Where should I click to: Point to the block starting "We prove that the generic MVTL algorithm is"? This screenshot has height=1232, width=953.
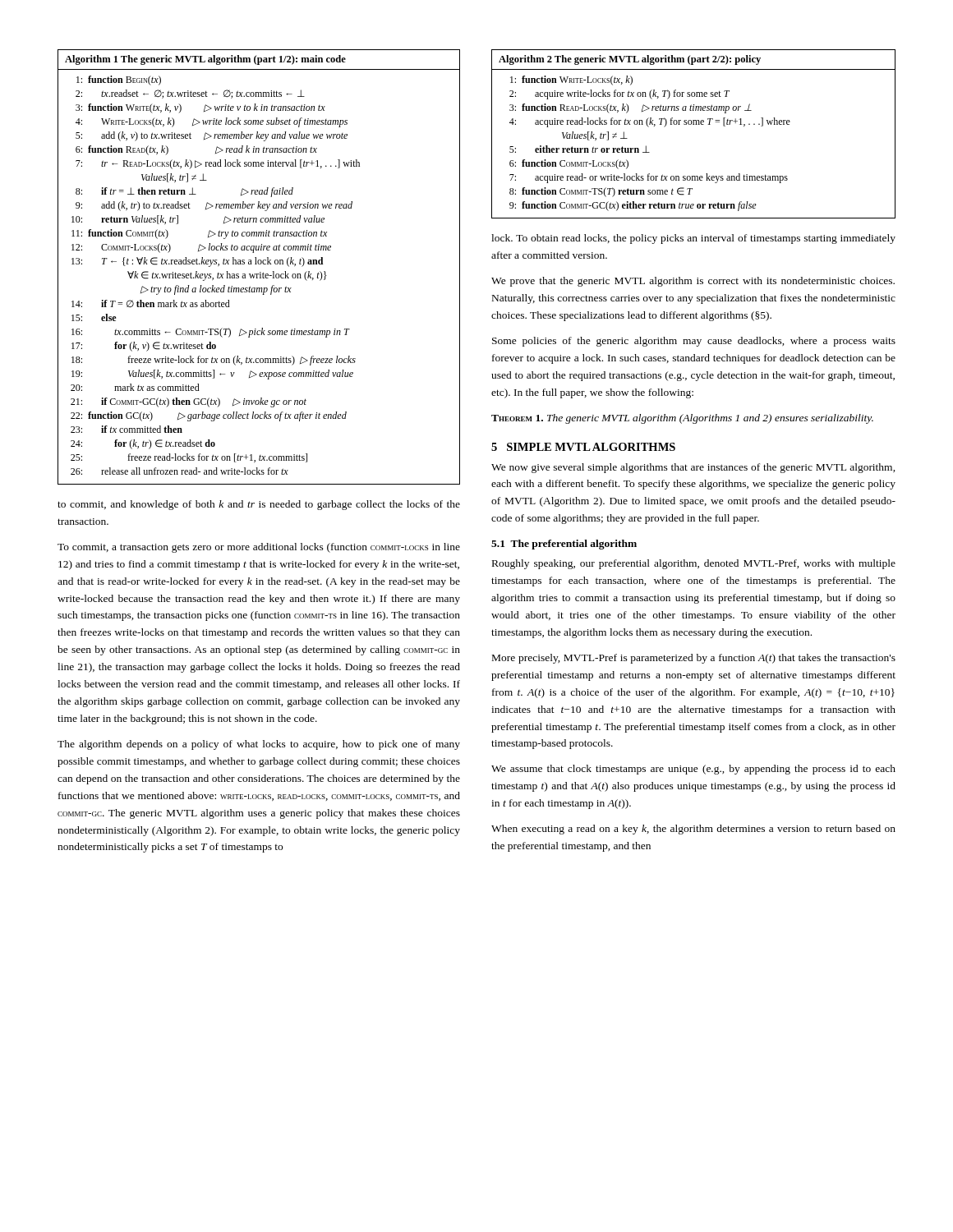click(x=693, y=298)
